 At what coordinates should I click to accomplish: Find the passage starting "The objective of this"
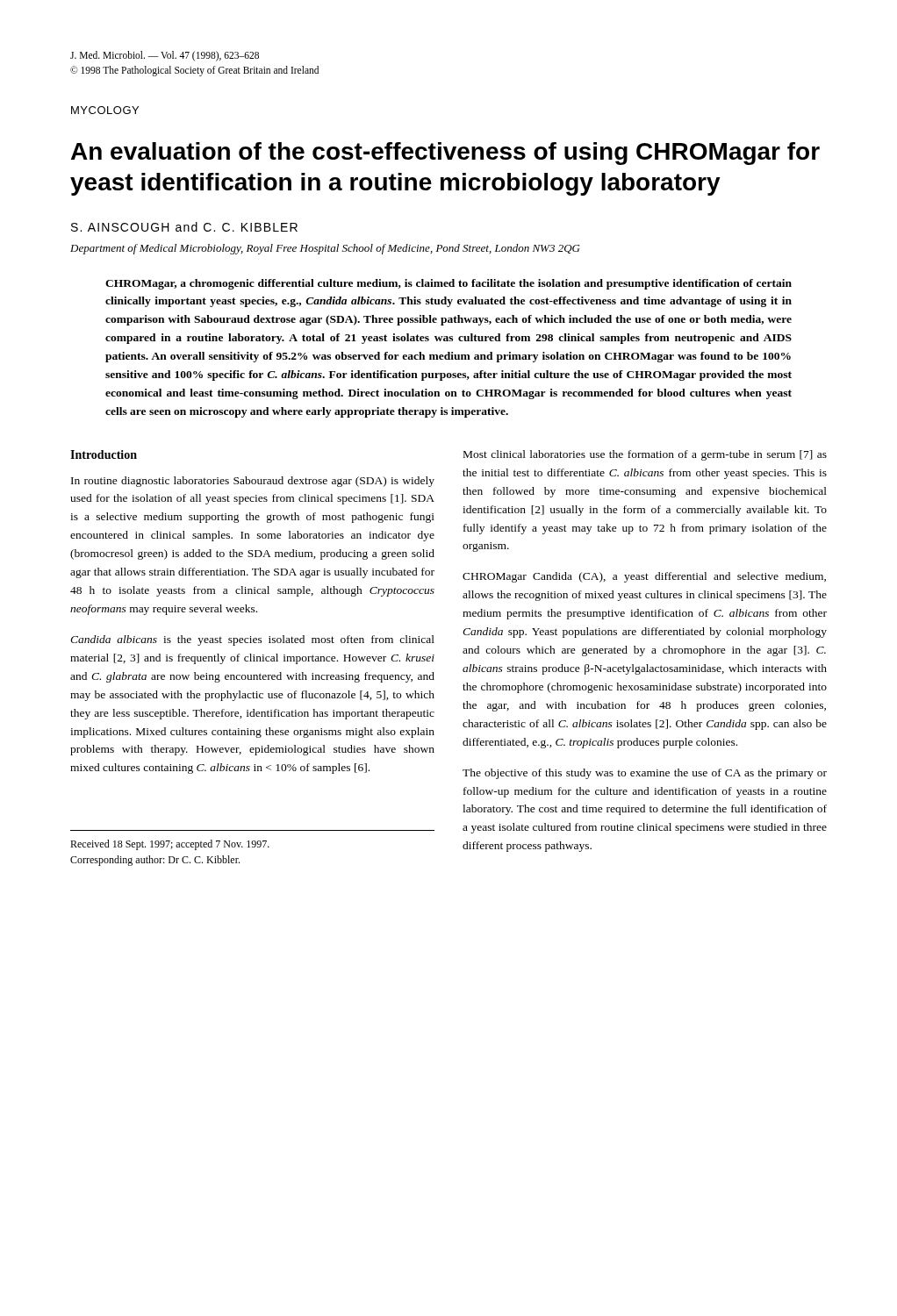pos(645,810)
